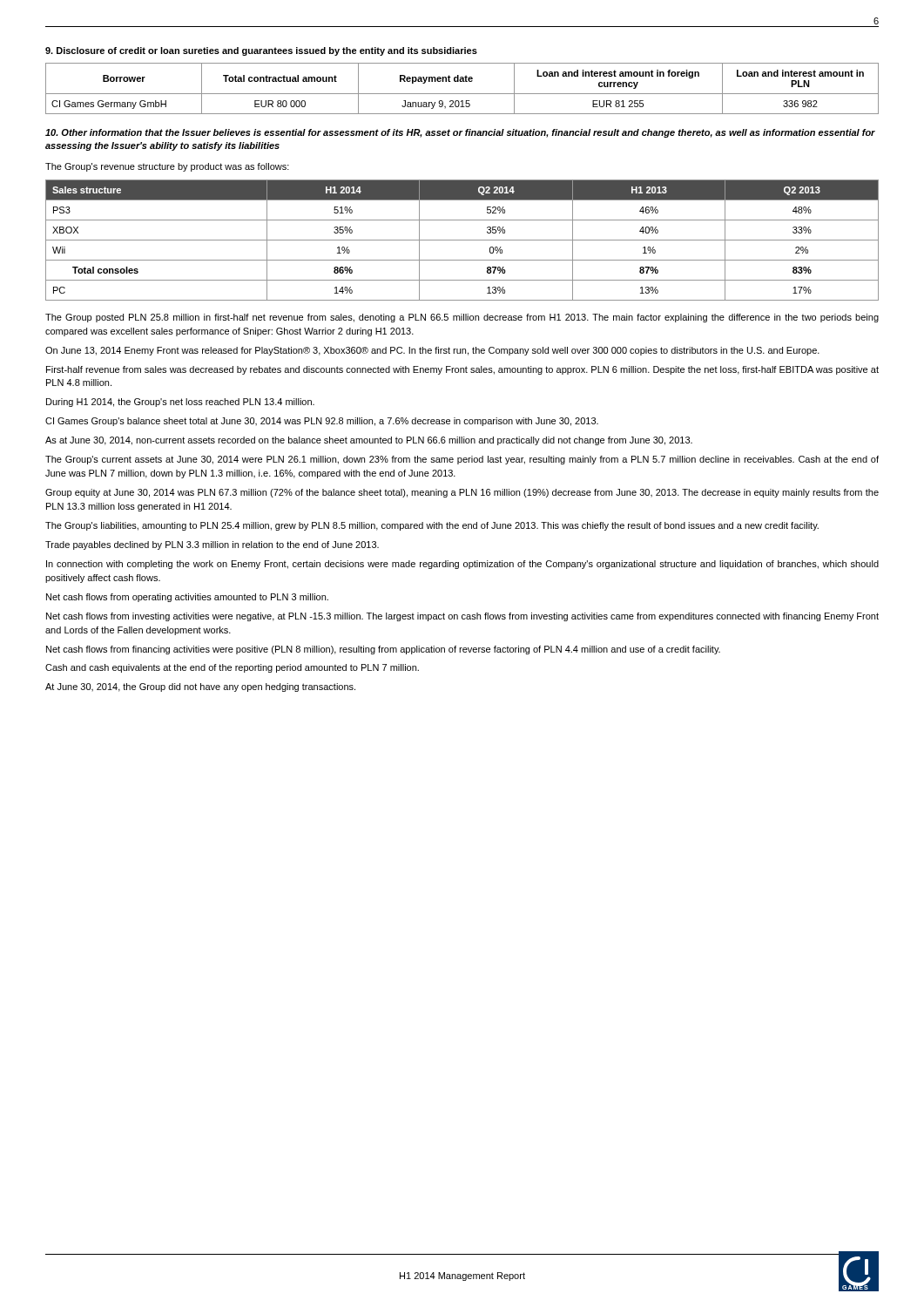Point to the block beginning "On June 13,"

point(433,350)
